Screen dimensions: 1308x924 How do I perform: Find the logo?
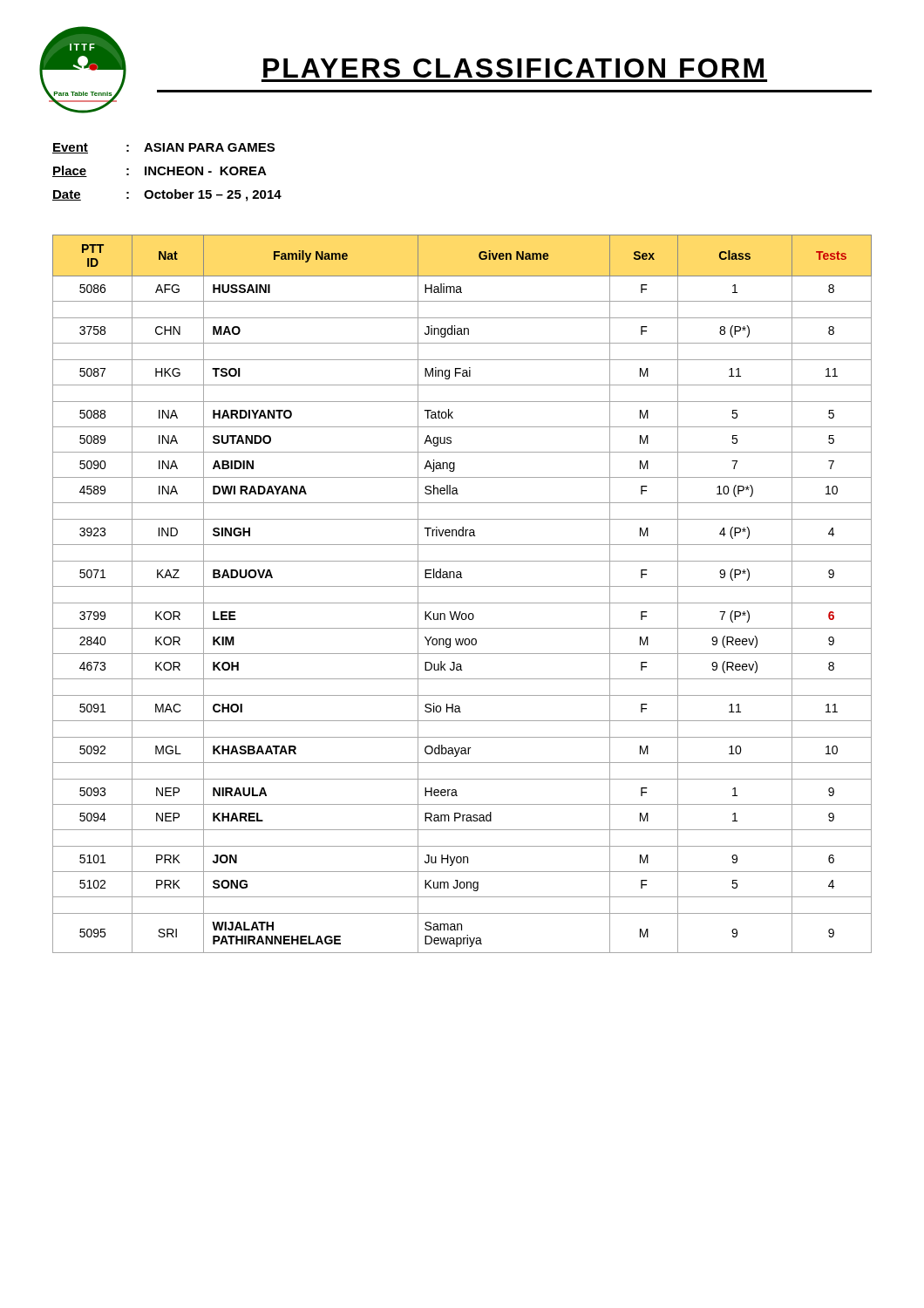pyautogui.click(x=83, y=72)
